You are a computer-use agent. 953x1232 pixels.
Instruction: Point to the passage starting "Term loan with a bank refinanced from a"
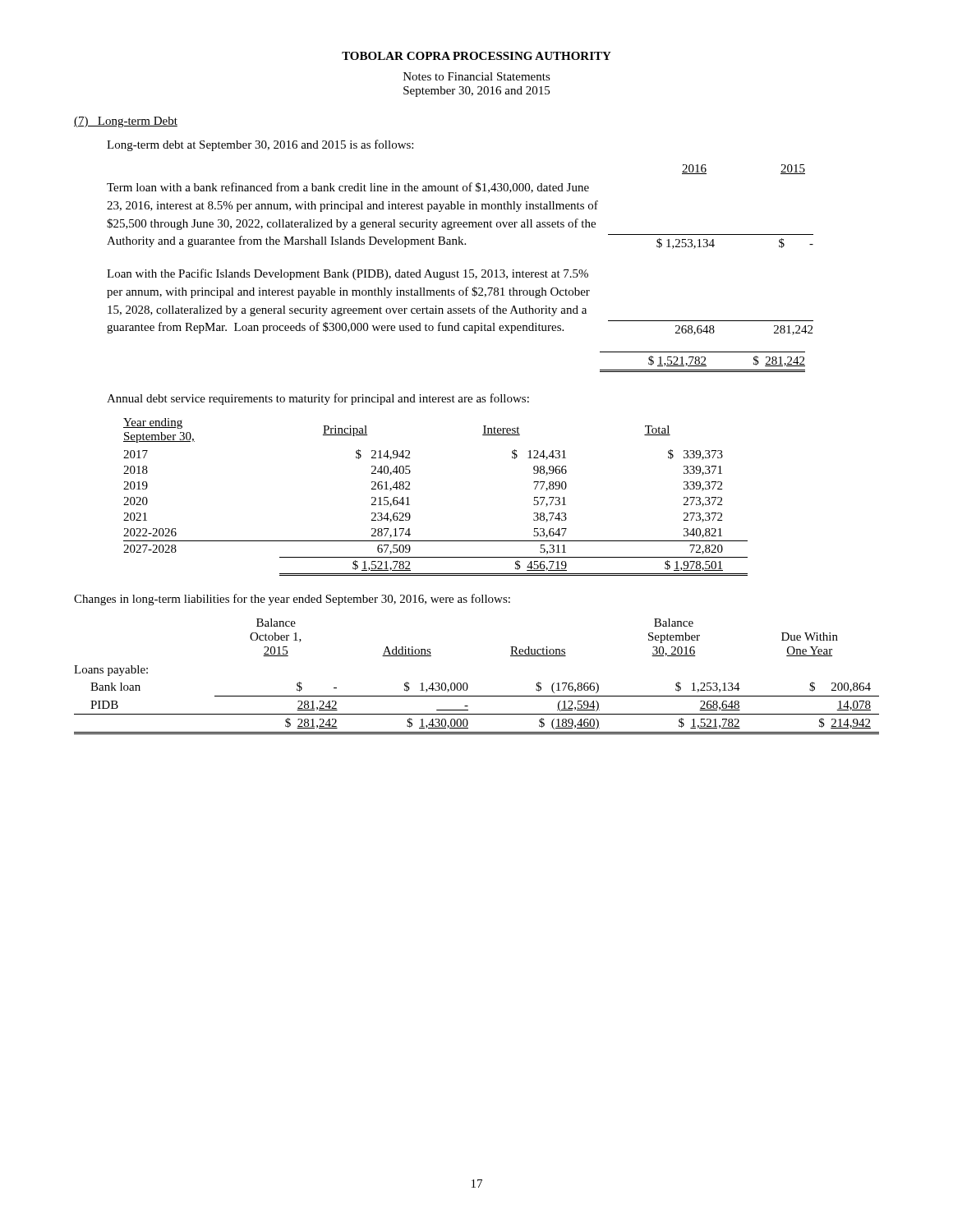pos(493,215)
